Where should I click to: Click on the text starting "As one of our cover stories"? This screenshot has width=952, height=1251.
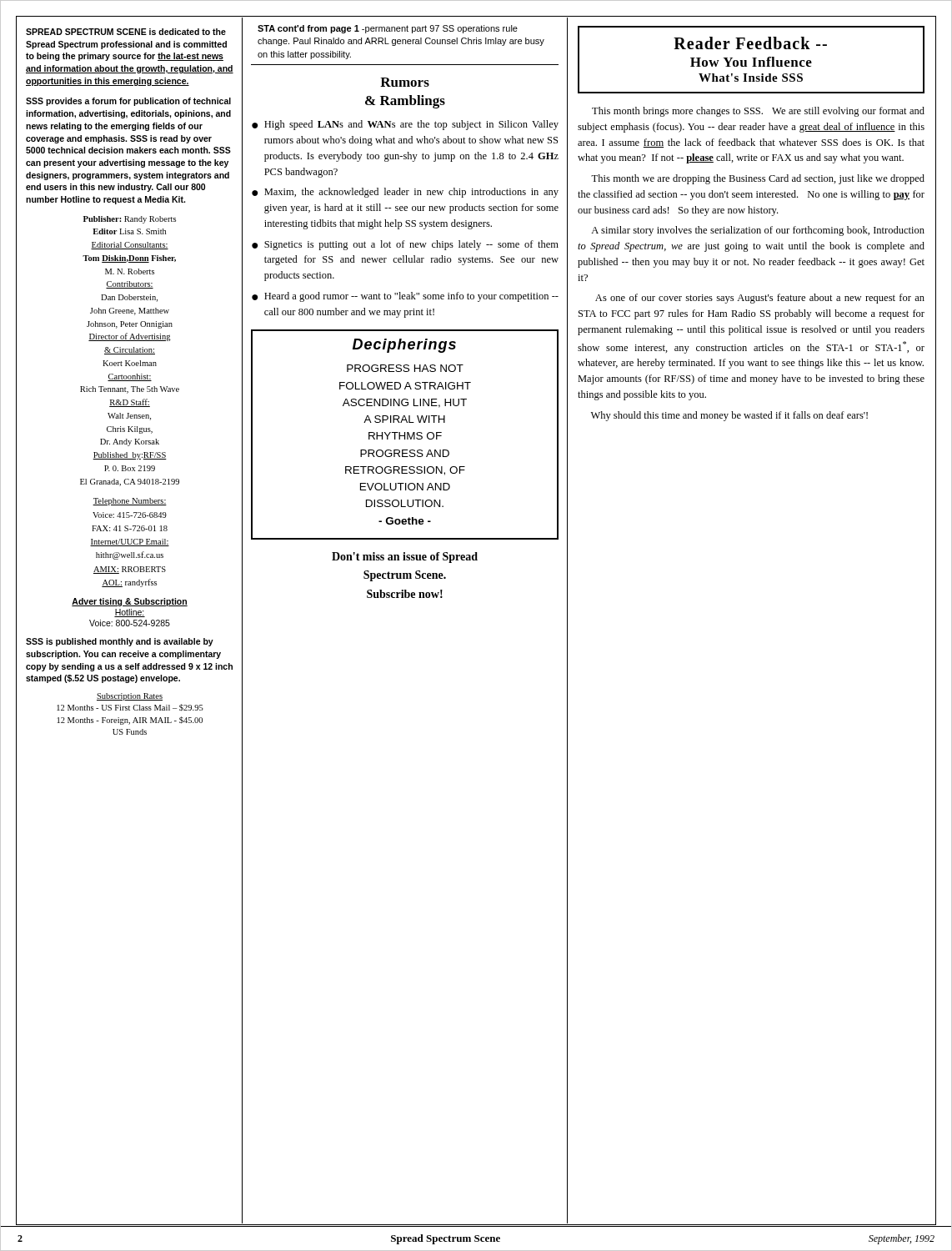point(751,346)
